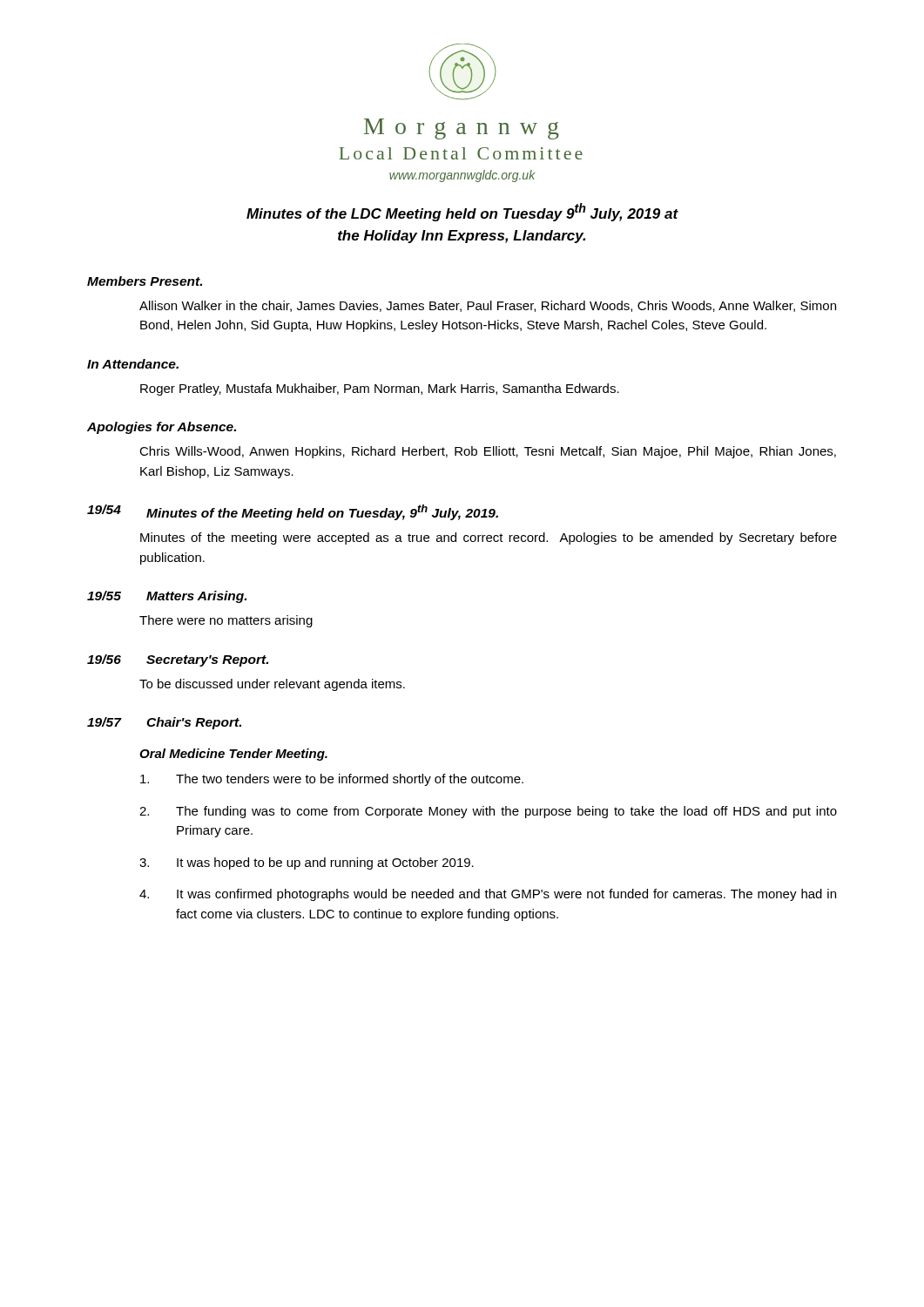Select the list item containing "The two tenders were to be informed shortly"
This screenshot has height=1307, width=924.
[488, 779]
